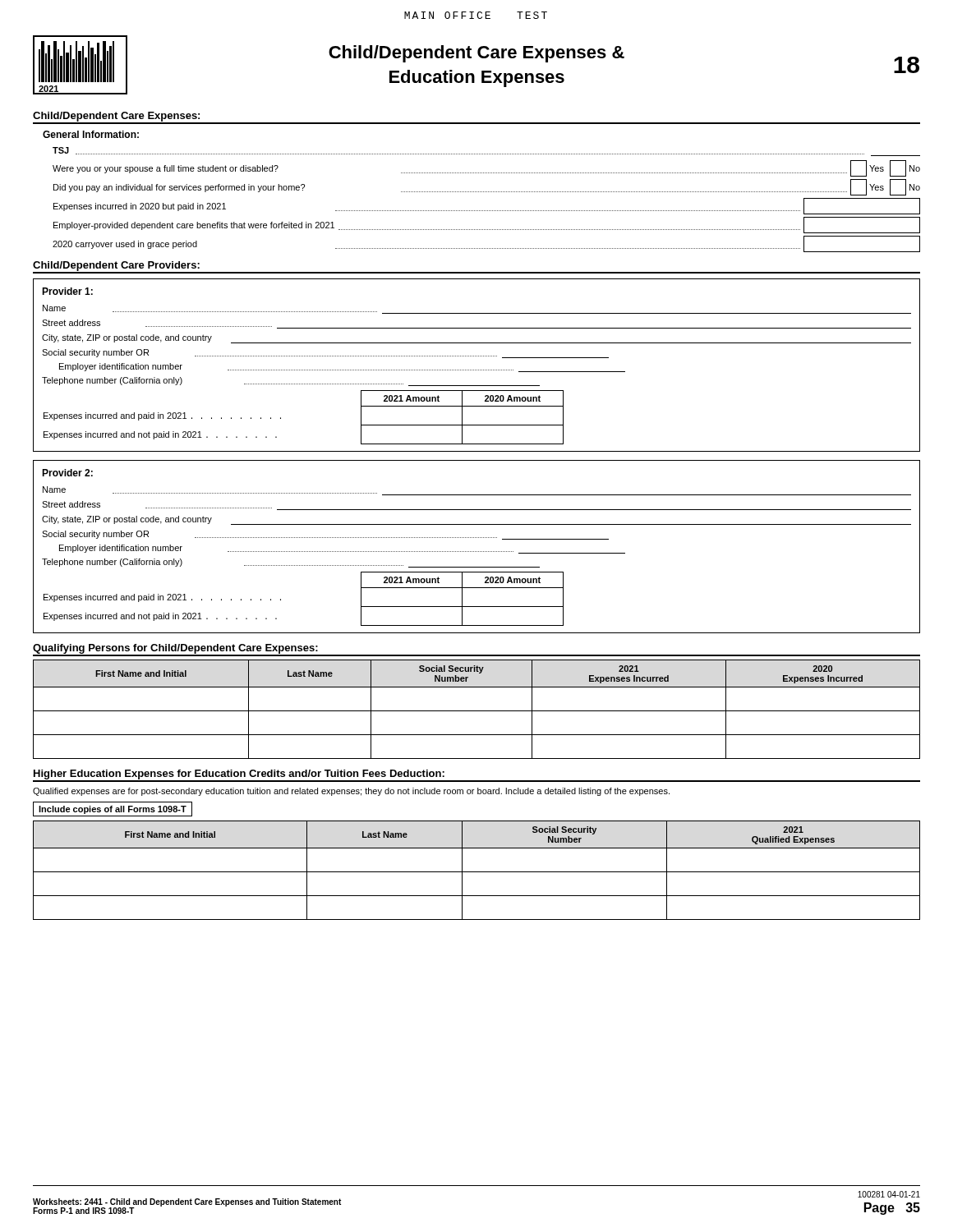953x1232 pixels.
Task: Locate the section header that says "Qualifying Persons for"
Action: tap(176, 648)
